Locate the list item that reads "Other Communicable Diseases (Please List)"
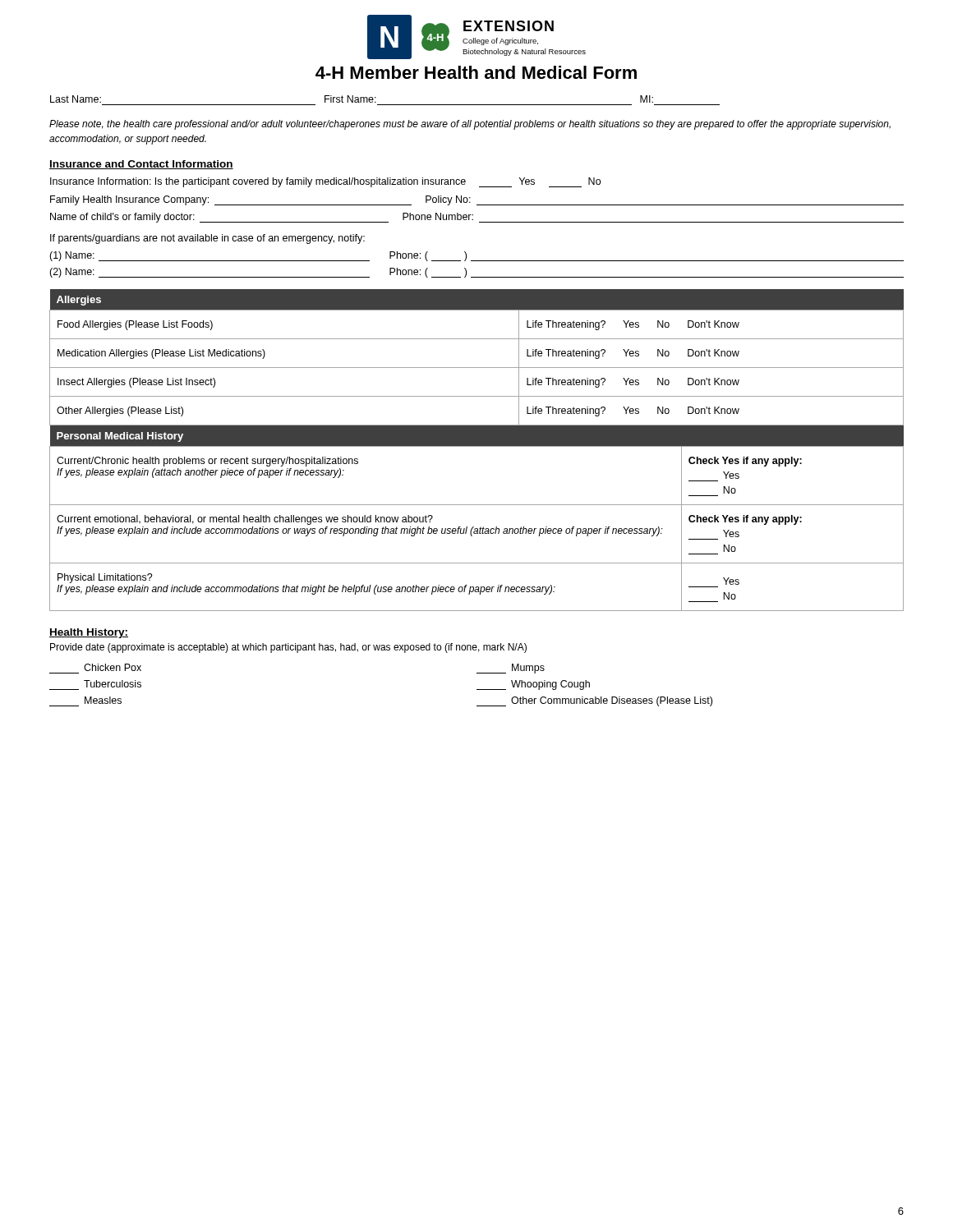This screenshot has width=953, height=1232. (595, 700)
